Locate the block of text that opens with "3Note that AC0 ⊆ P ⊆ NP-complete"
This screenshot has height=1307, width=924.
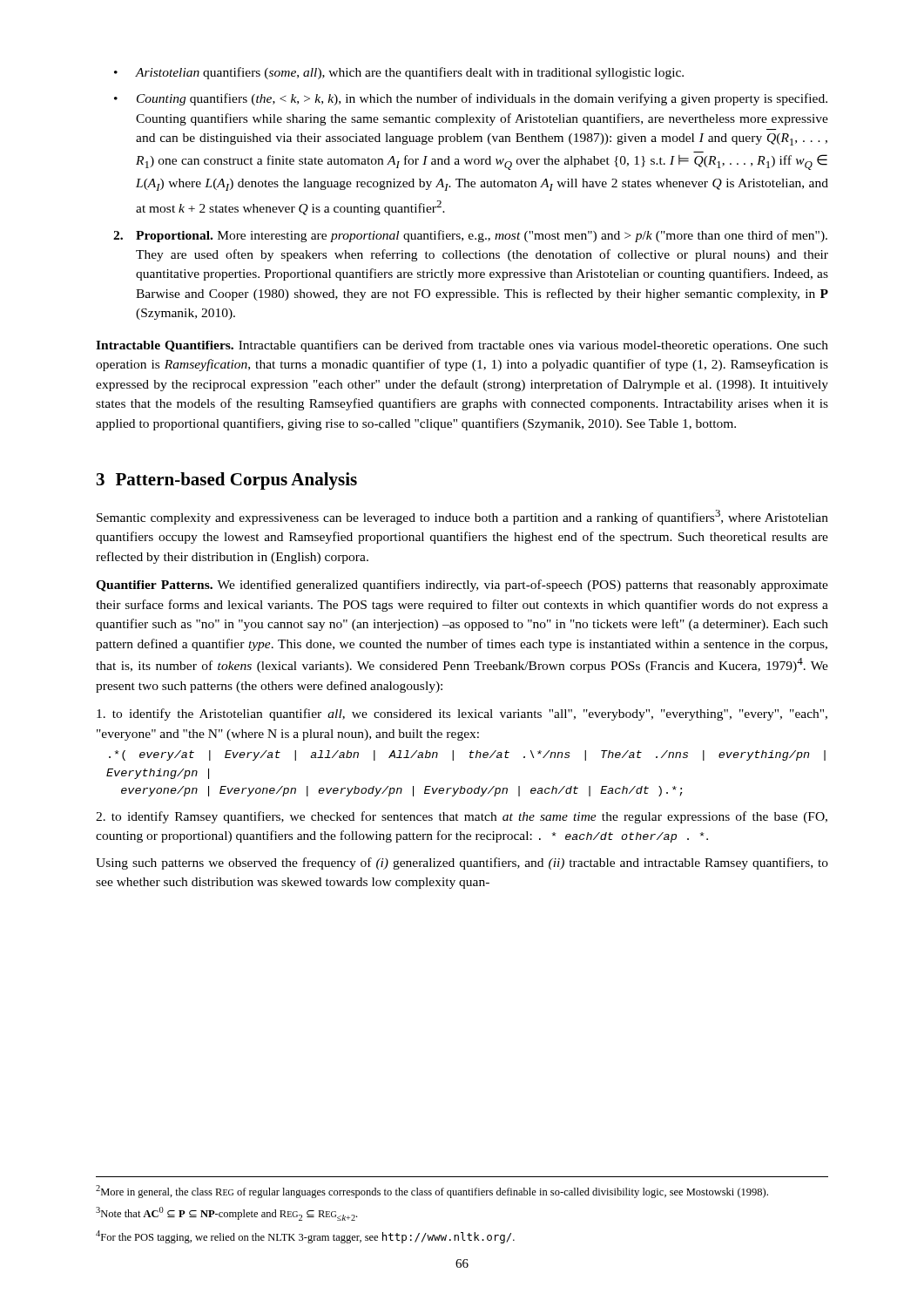[x=227, y=1214]
